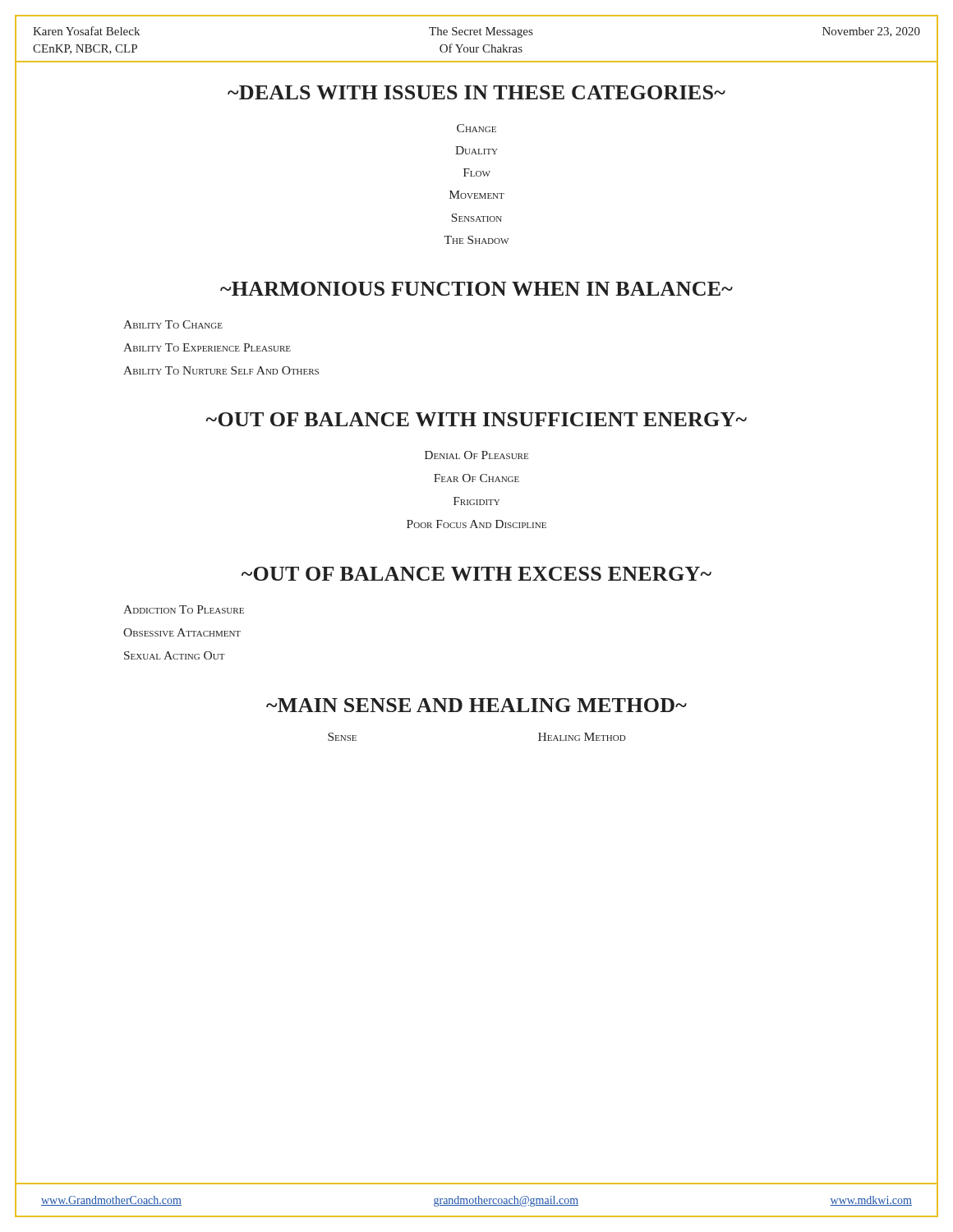Locate the list item with the text "Poor Focus And Discipline"
Screen dimensions: 1232x953
click(x=476, y=524)
